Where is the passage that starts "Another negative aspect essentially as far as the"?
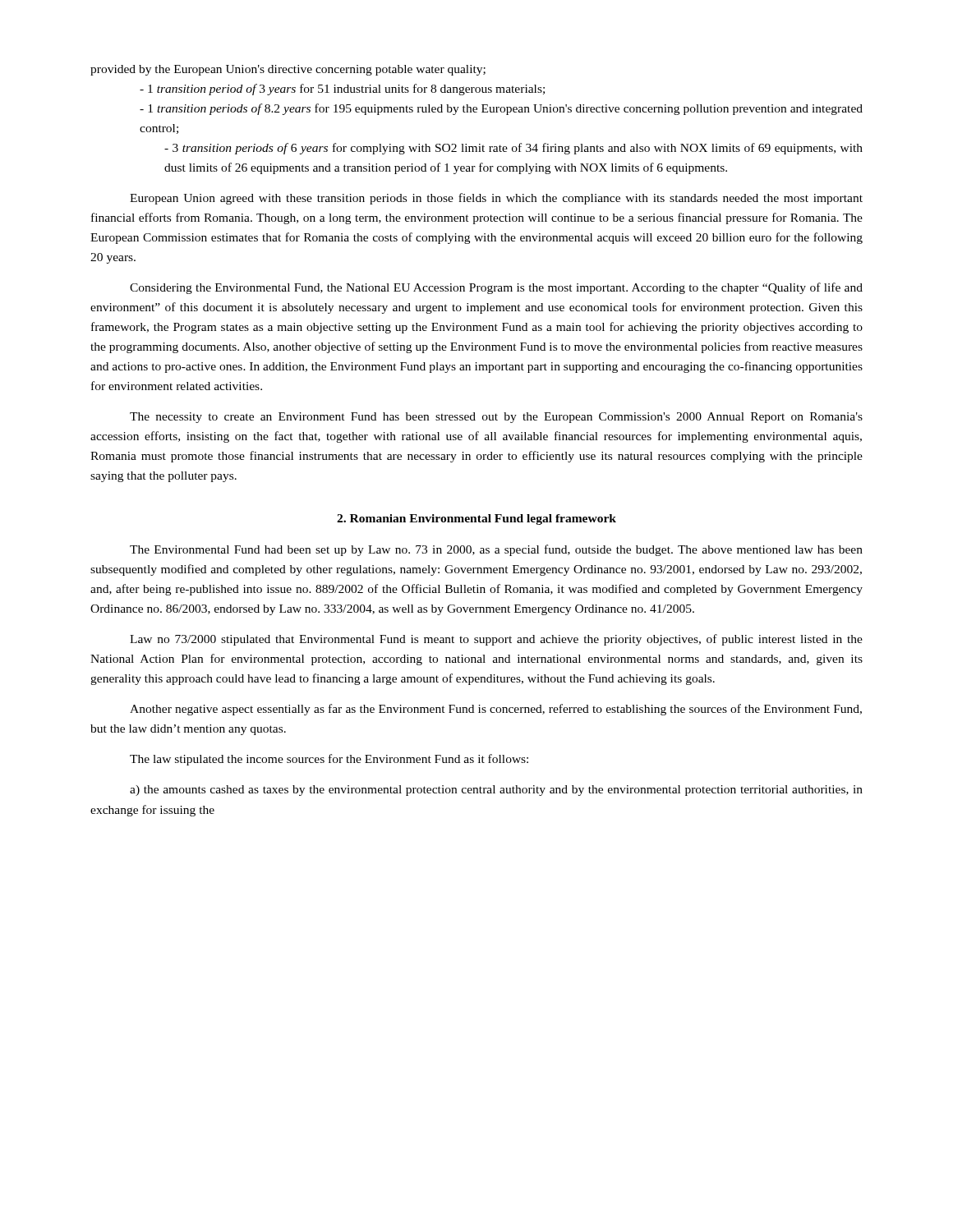This screenshot has height=1232, width=953. [x=476, y=719]
